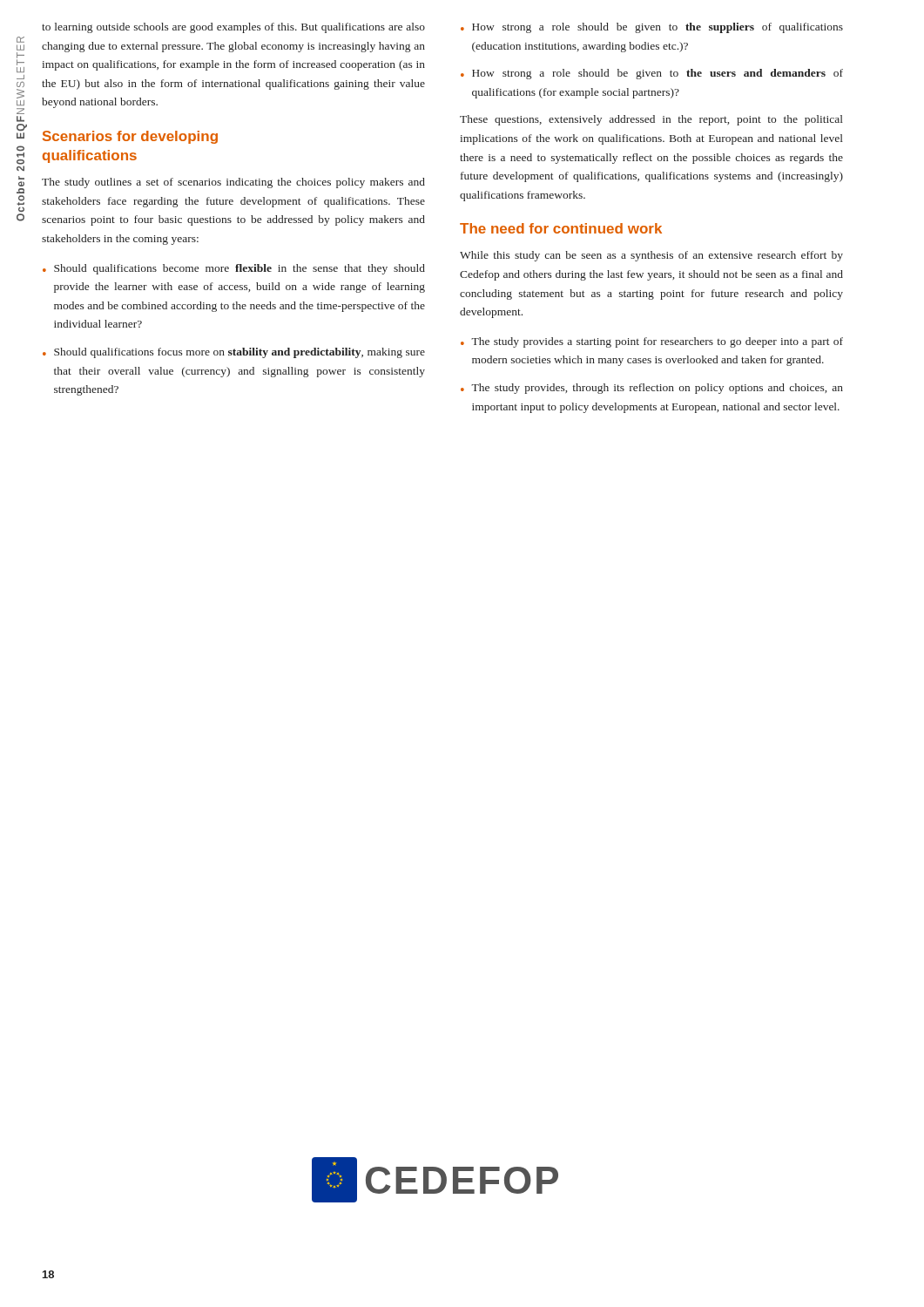Screen dimensions: 1307x924
Task: Locate the section header with the text "The need for continued"
Action: pos(561,229)
